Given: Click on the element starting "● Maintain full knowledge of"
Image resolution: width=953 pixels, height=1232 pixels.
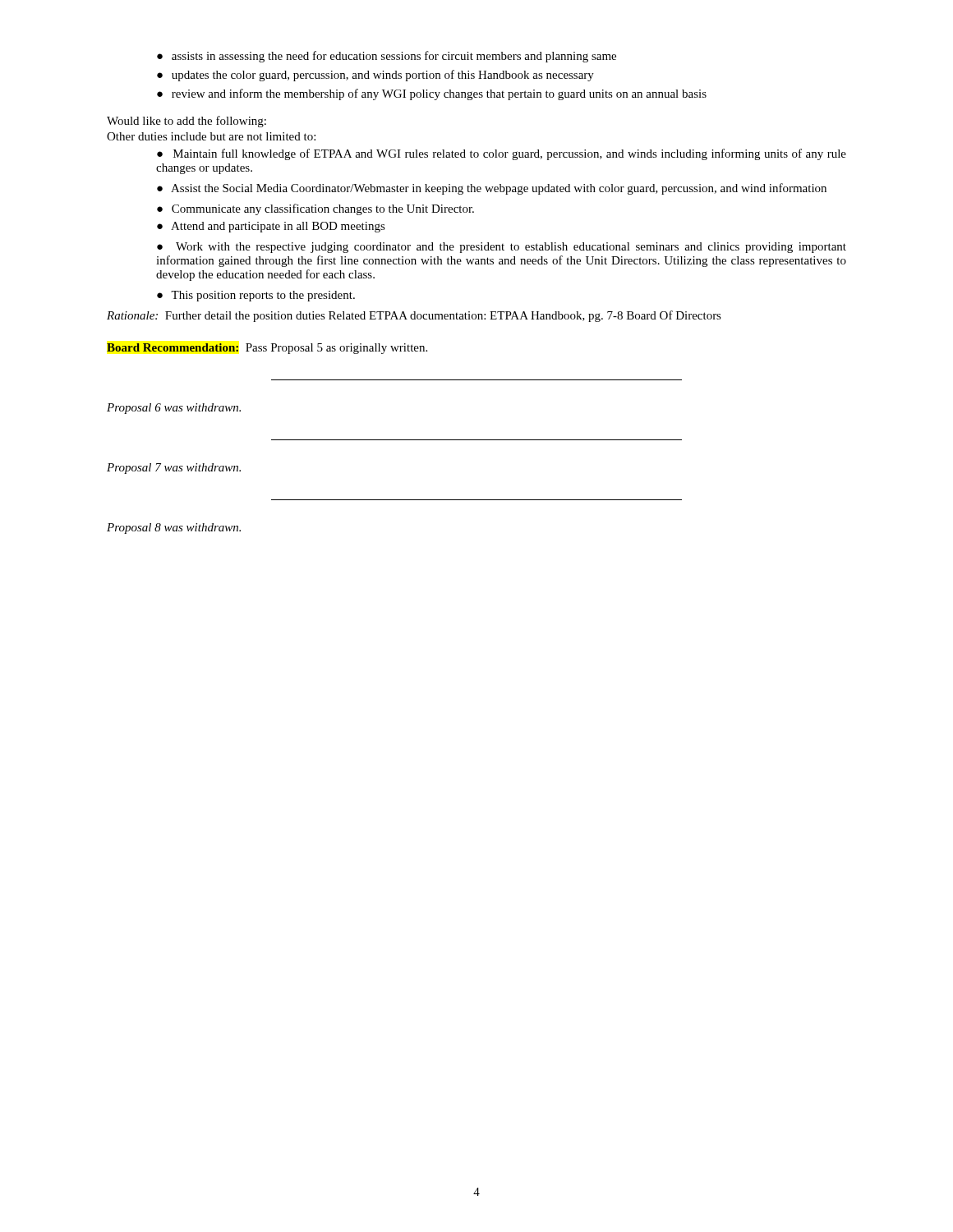Looking at the screenshot, I should (501, 161).
